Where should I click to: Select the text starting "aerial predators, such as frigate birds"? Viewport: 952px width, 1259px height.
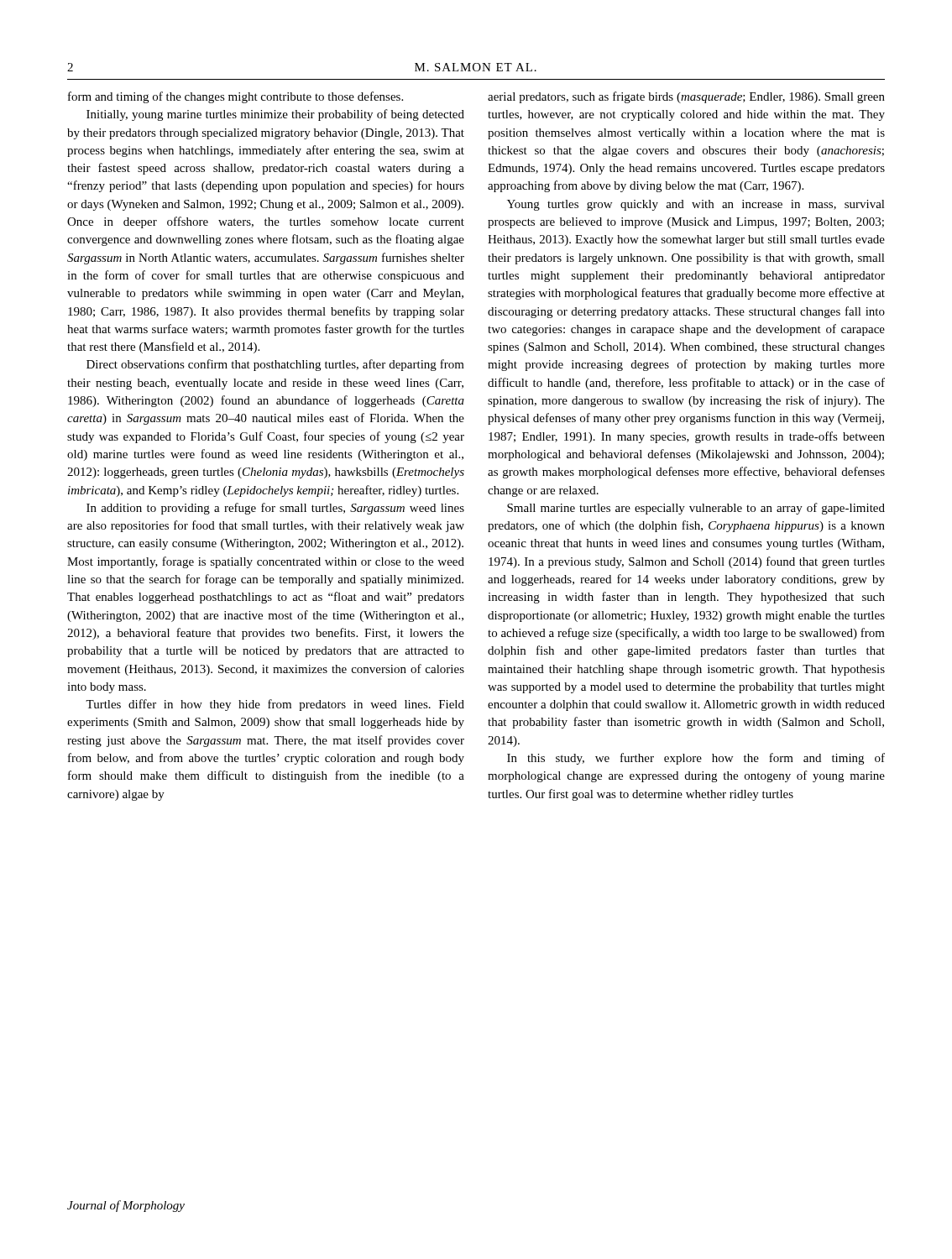point(686,446)
